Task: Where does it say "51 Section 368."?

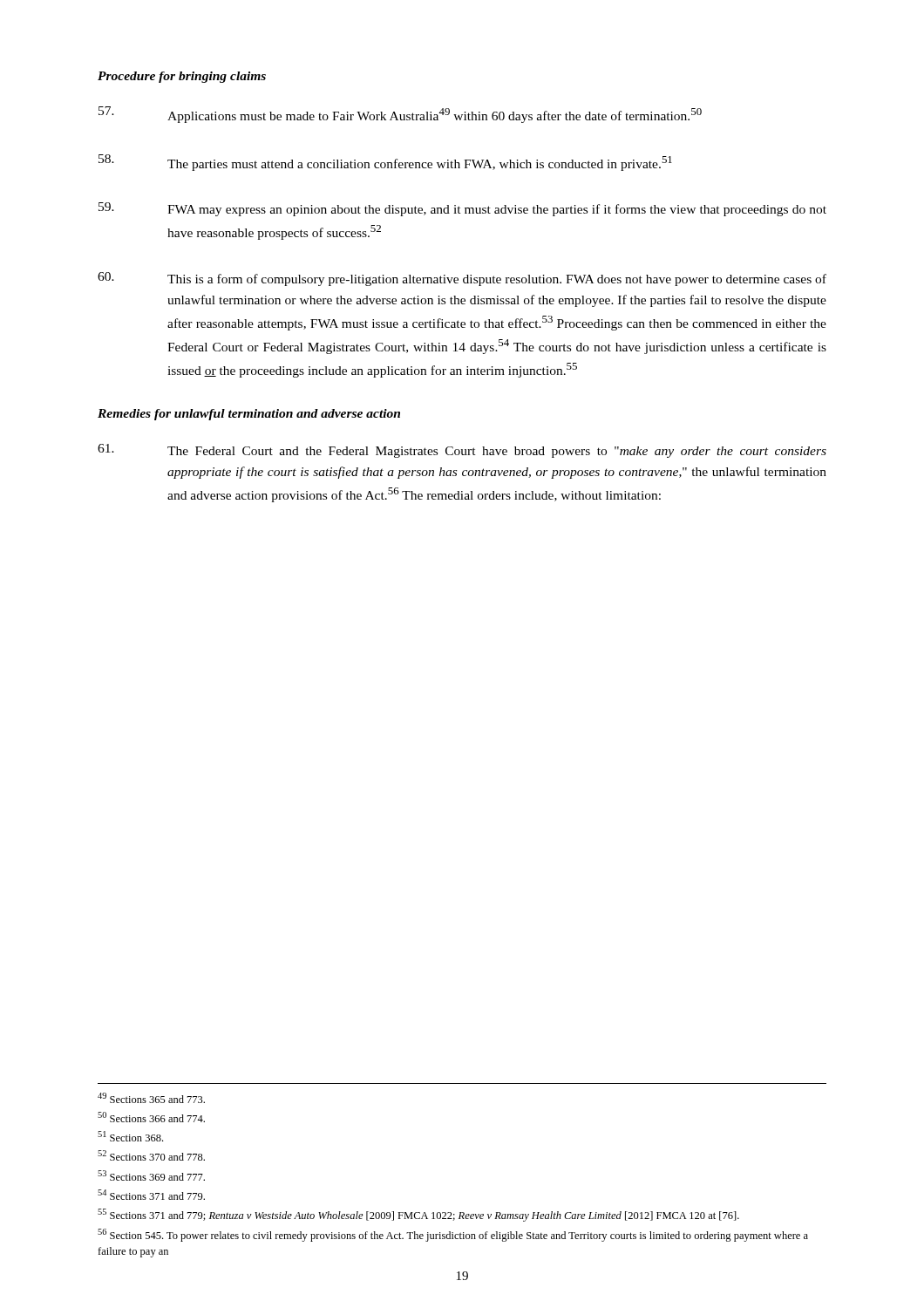Action: [x=131, y=1137]
